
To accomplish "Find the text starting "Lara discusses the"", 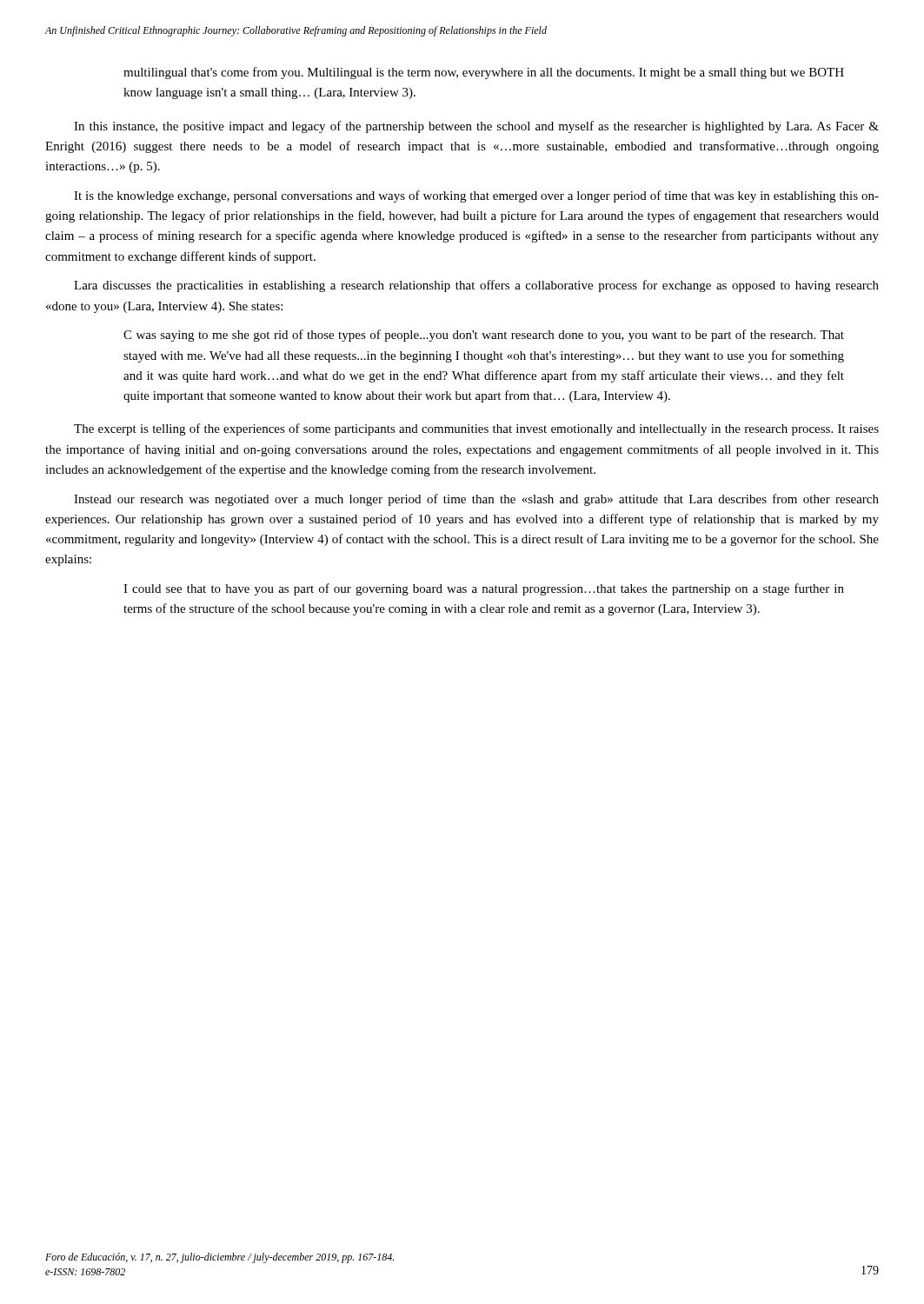I will [462, 296].
